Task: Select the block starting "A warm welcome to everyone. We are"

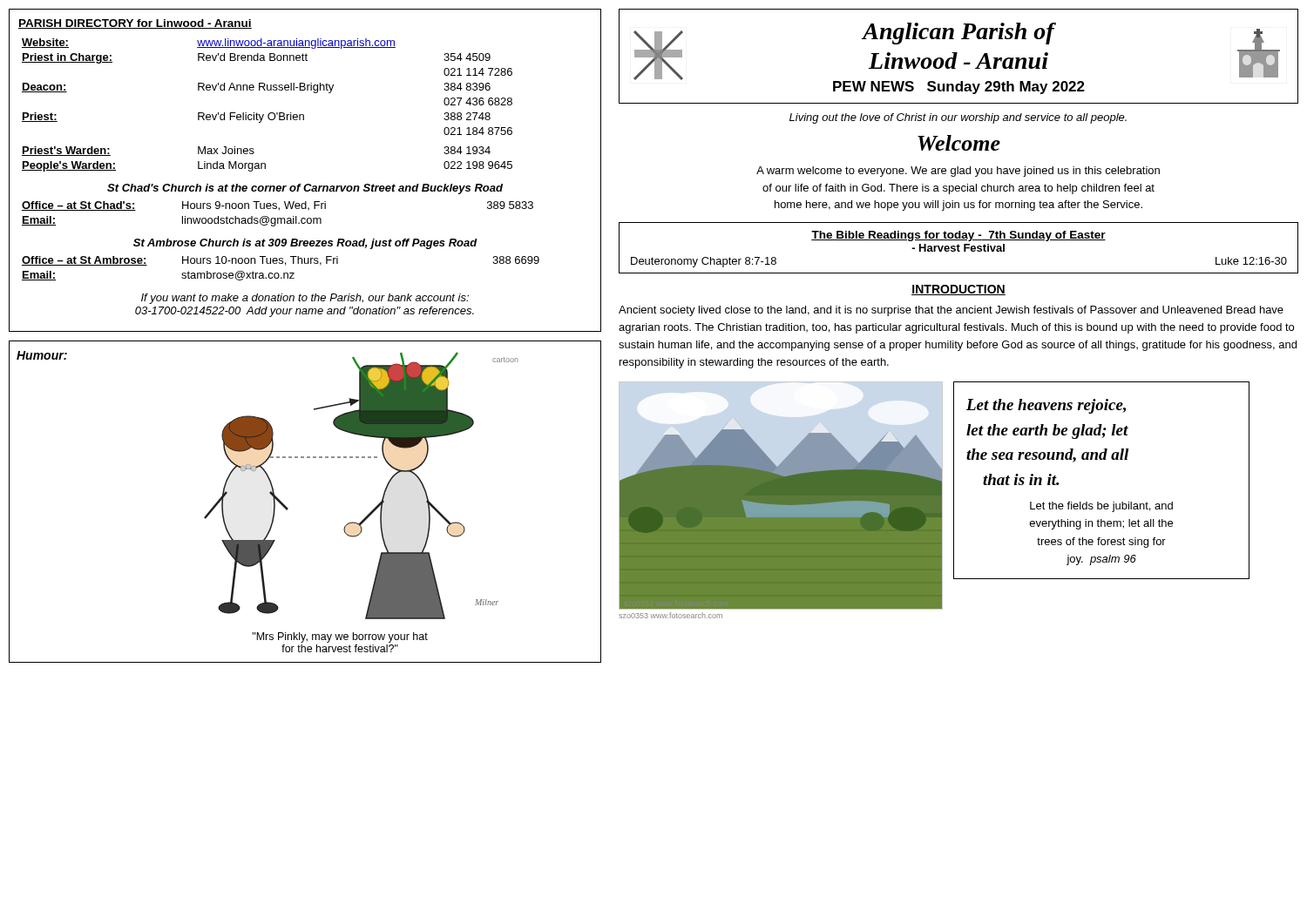Action: (x=958, y=187)
